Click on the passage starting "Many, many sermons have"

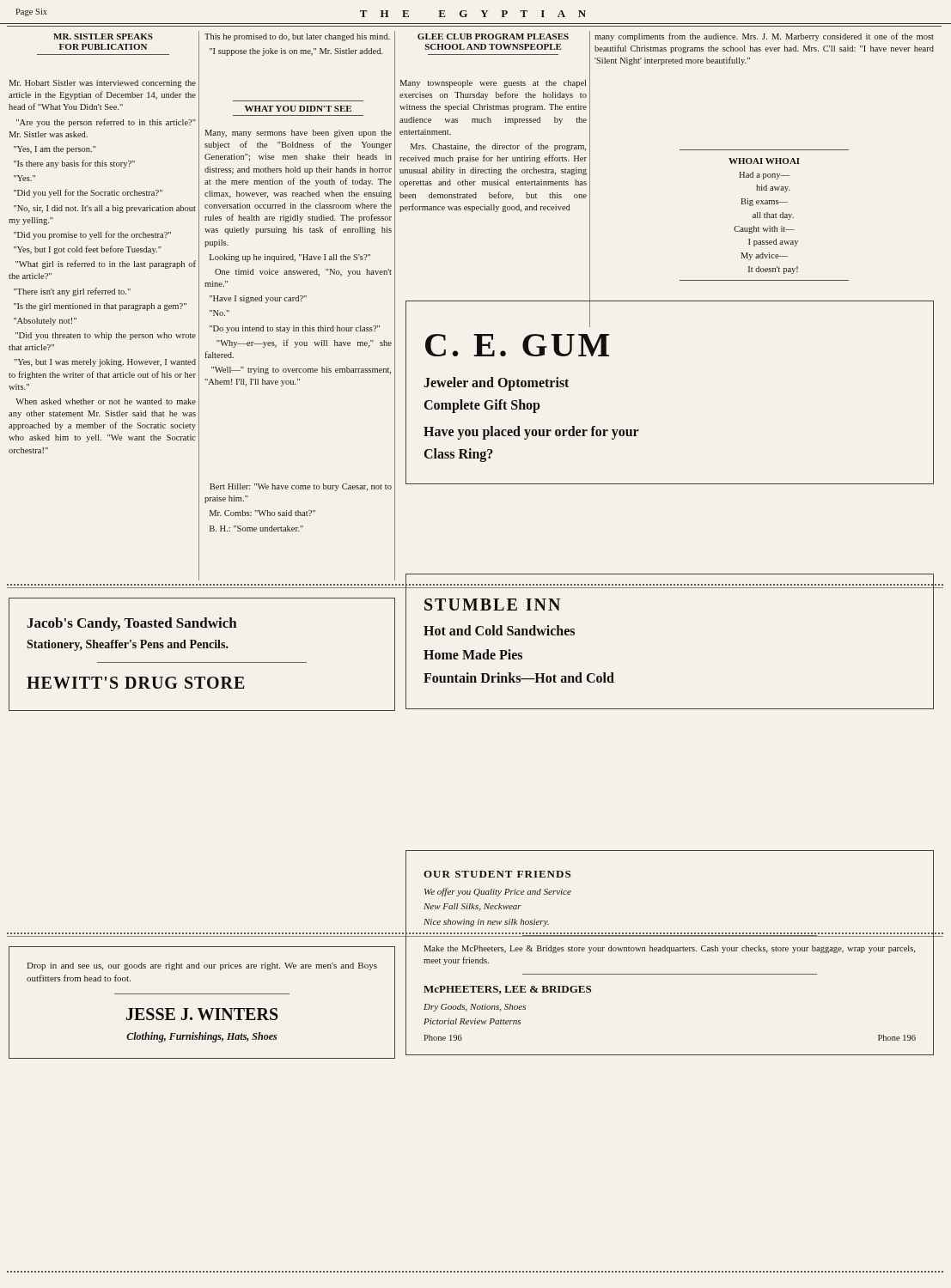(x=298, y=258)
